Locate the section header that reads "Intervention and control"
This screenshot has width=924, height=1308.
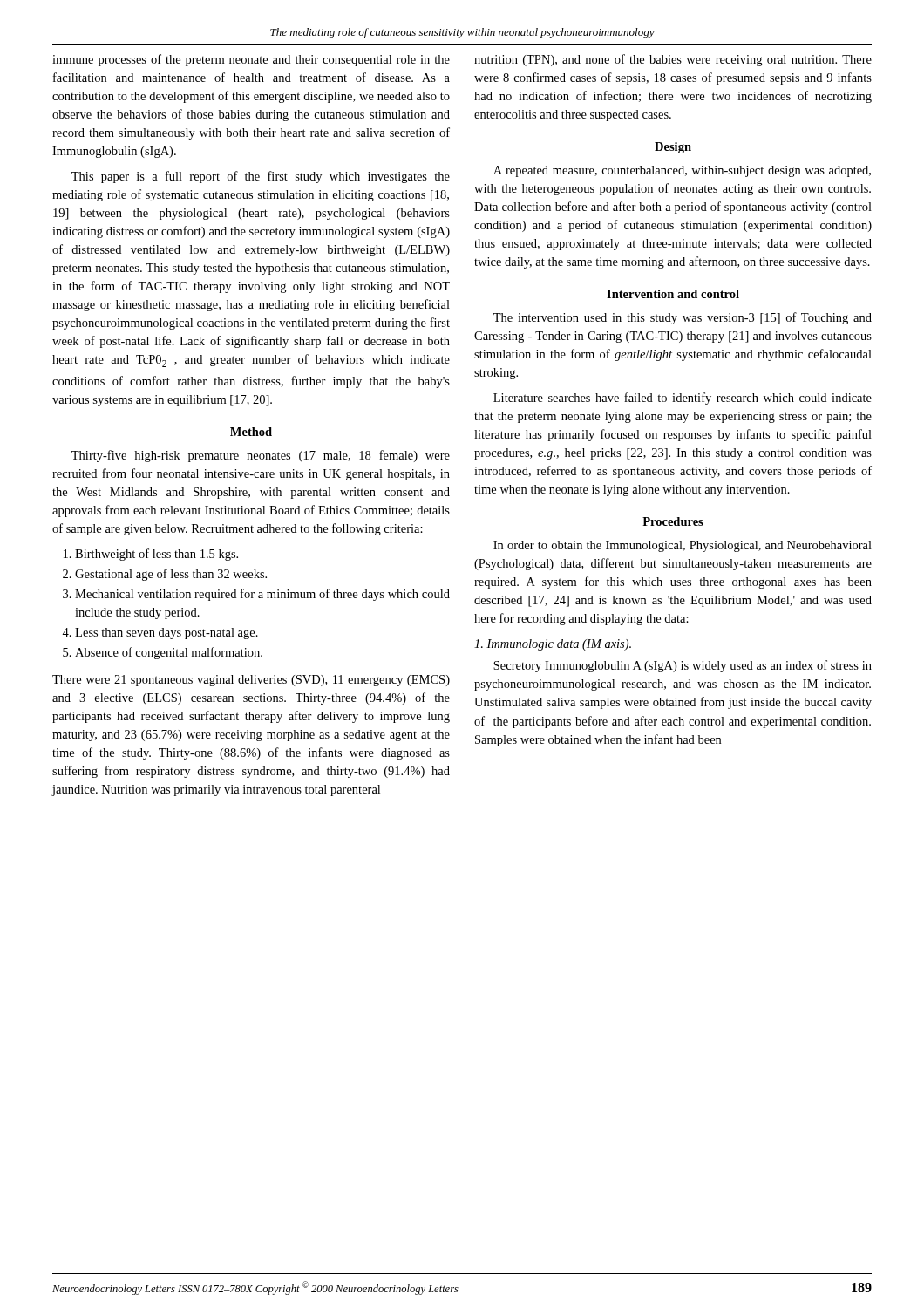pyautogui.click(x=673, y=294)
